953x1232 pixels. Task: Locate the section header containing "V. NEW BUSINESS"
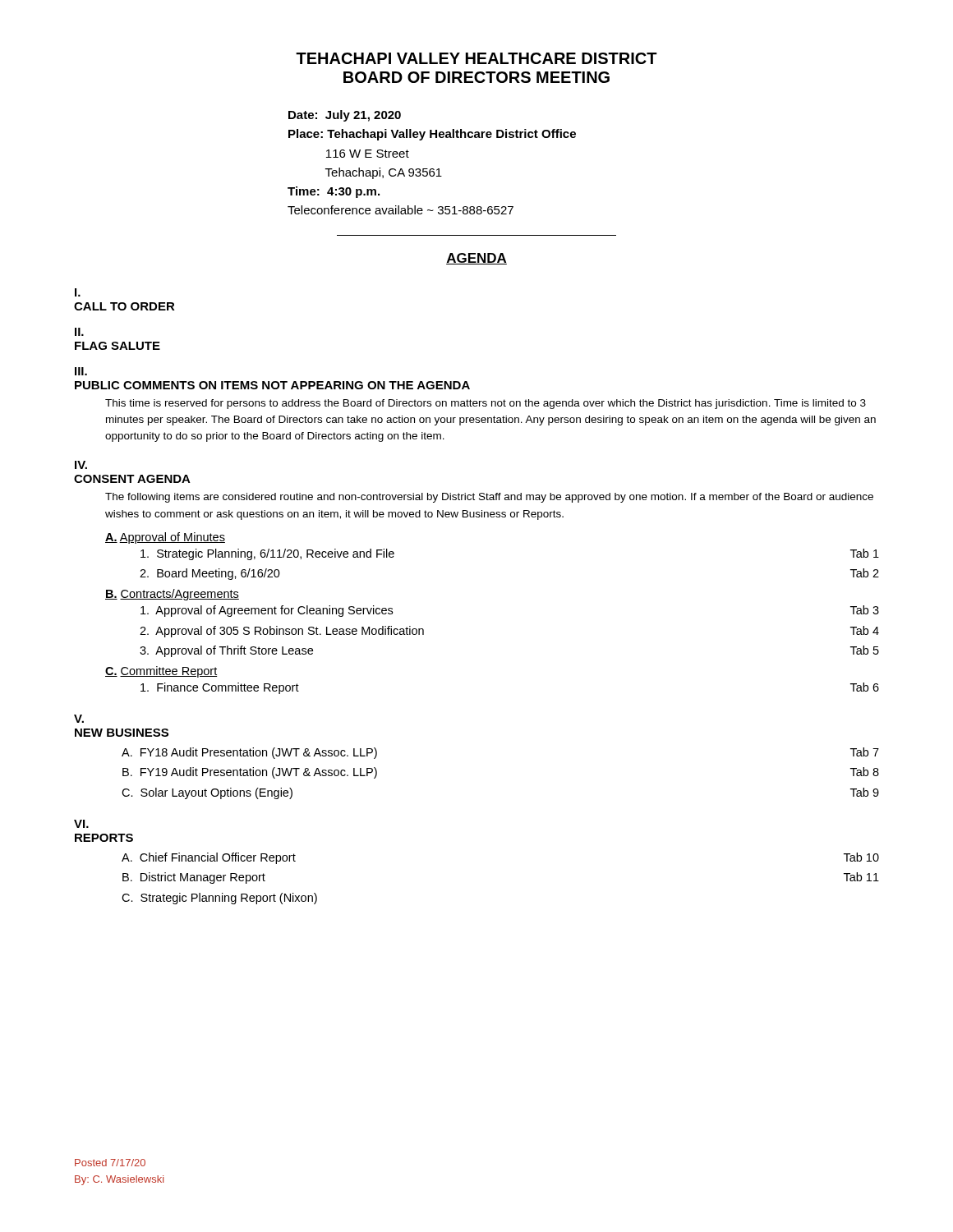79,719
